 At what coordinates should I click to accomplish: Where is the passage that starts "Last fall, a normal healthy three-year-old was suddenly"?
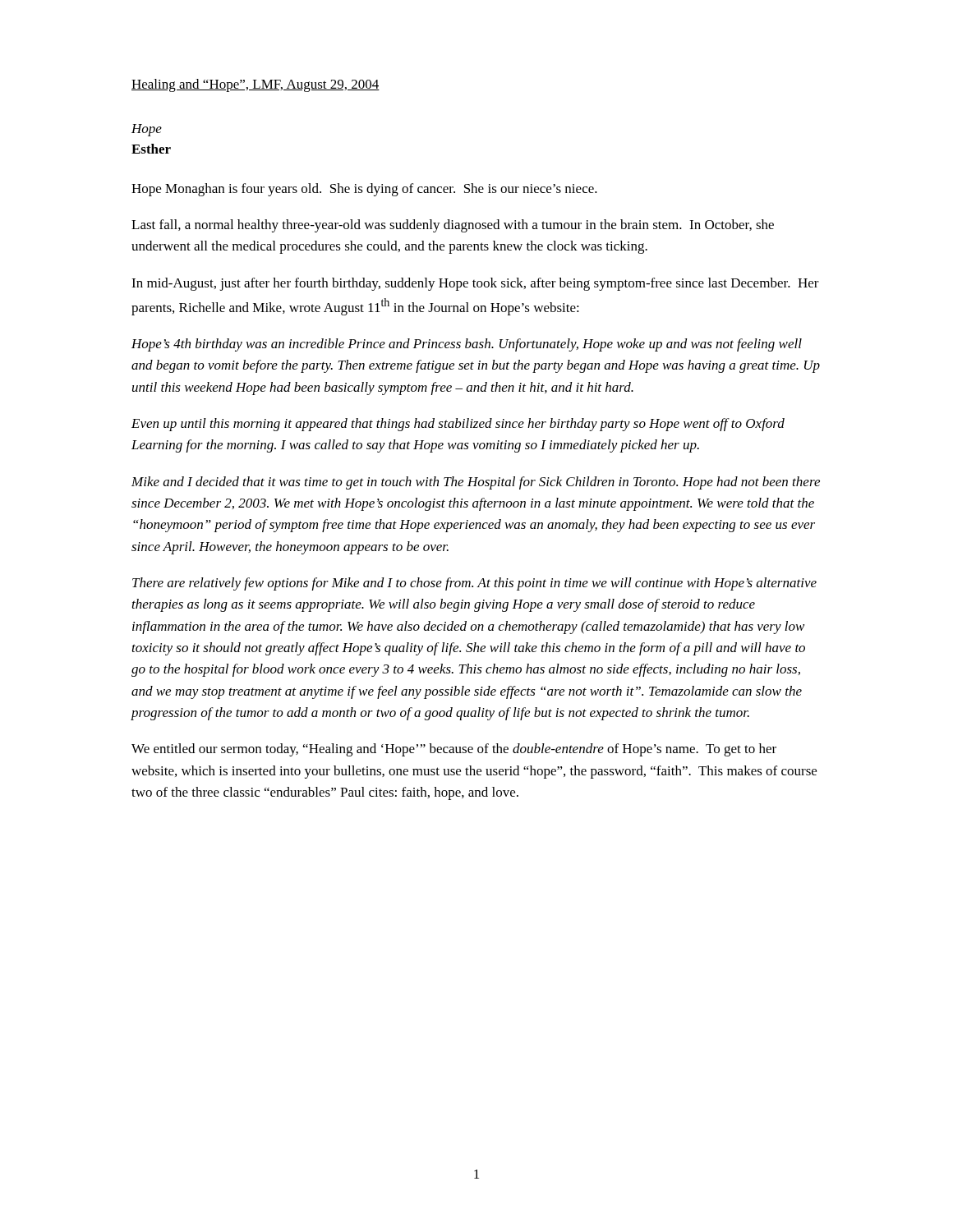point(476,236)
